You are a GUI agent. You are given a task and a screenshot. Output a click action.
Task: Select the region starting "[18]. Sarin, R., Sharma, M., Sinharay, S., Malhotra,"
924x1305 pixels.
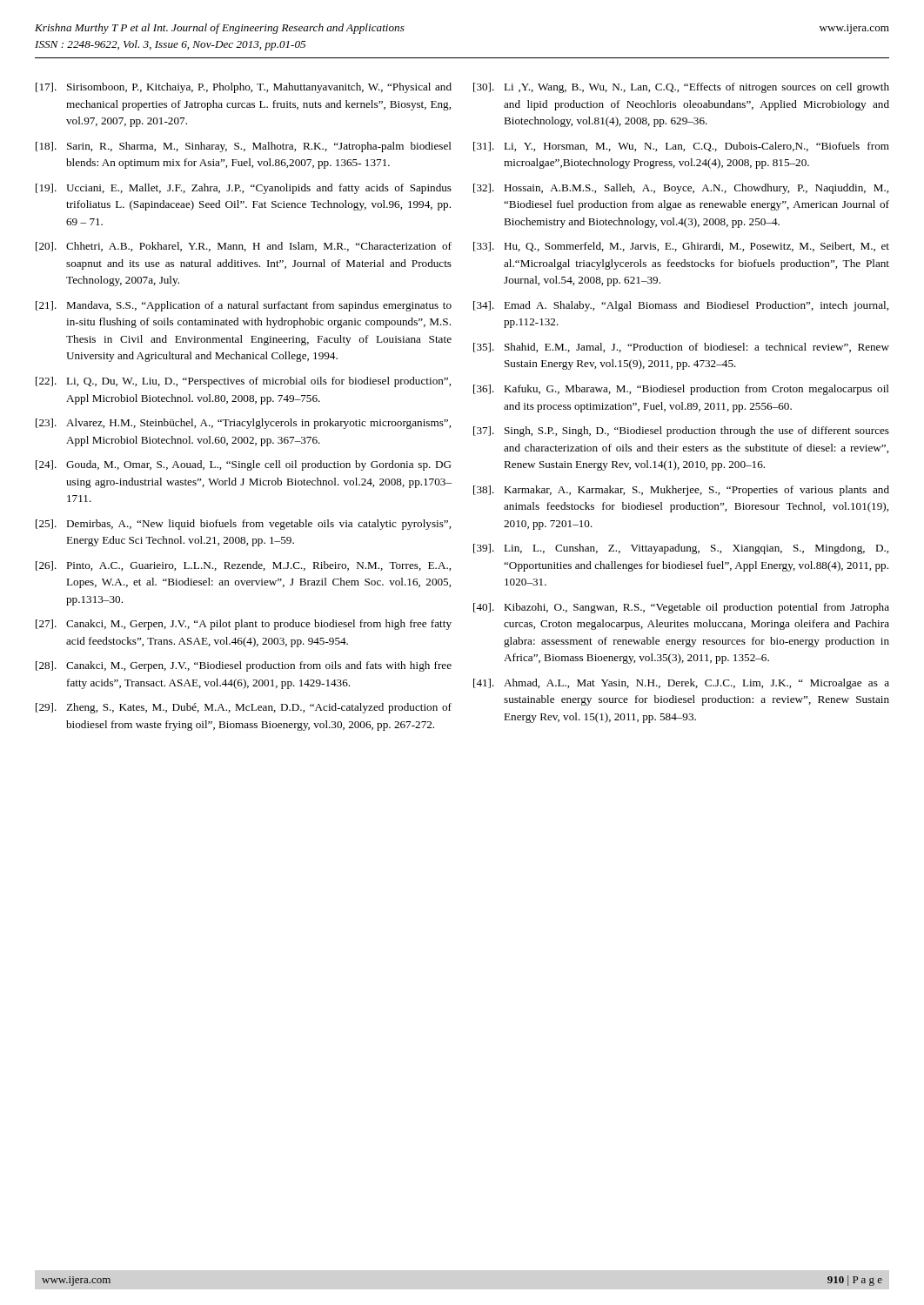(243, 154)
